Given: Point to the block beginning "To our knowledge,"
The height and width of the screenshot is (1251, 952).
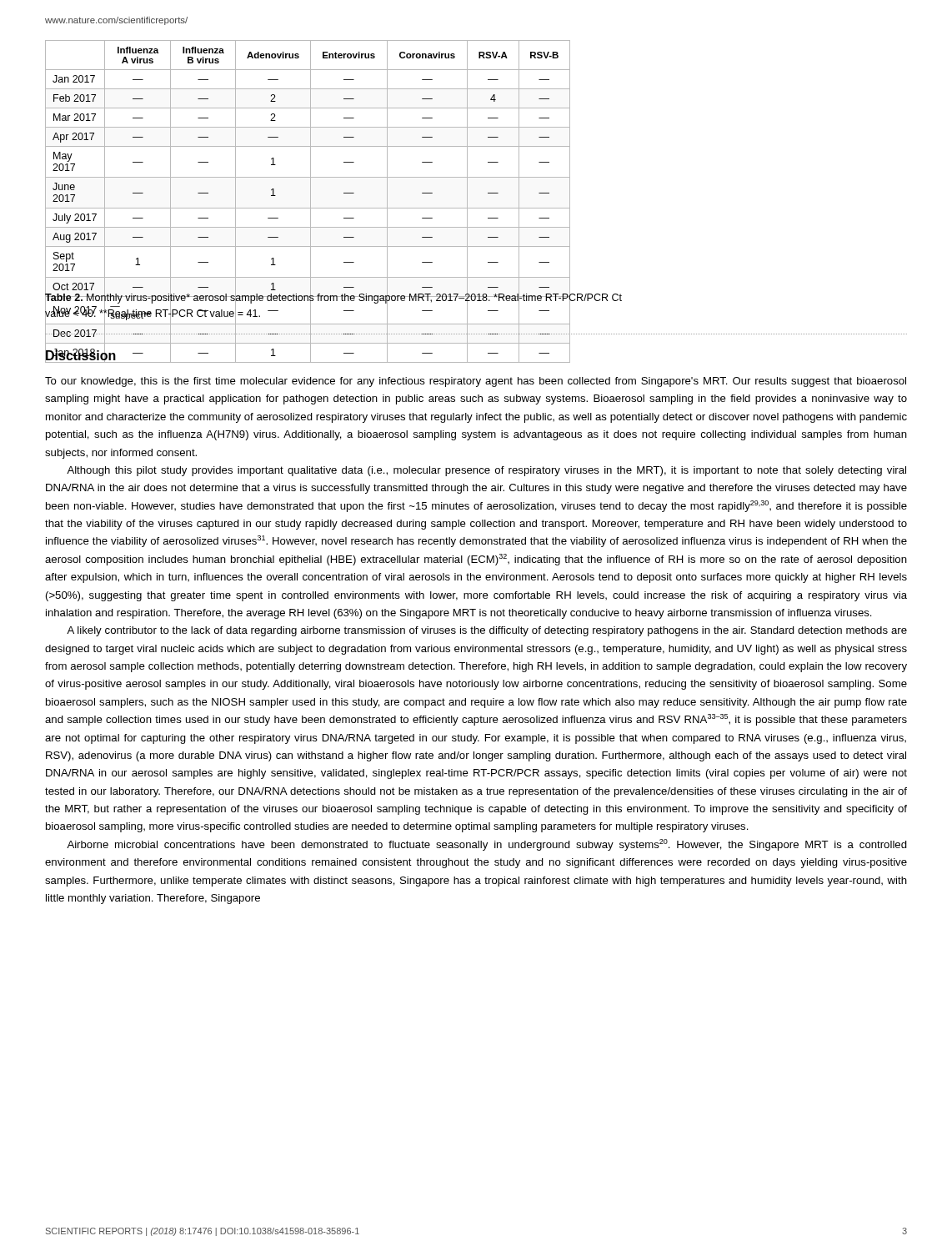Looking at the screenshot, I should coord(476,639).
